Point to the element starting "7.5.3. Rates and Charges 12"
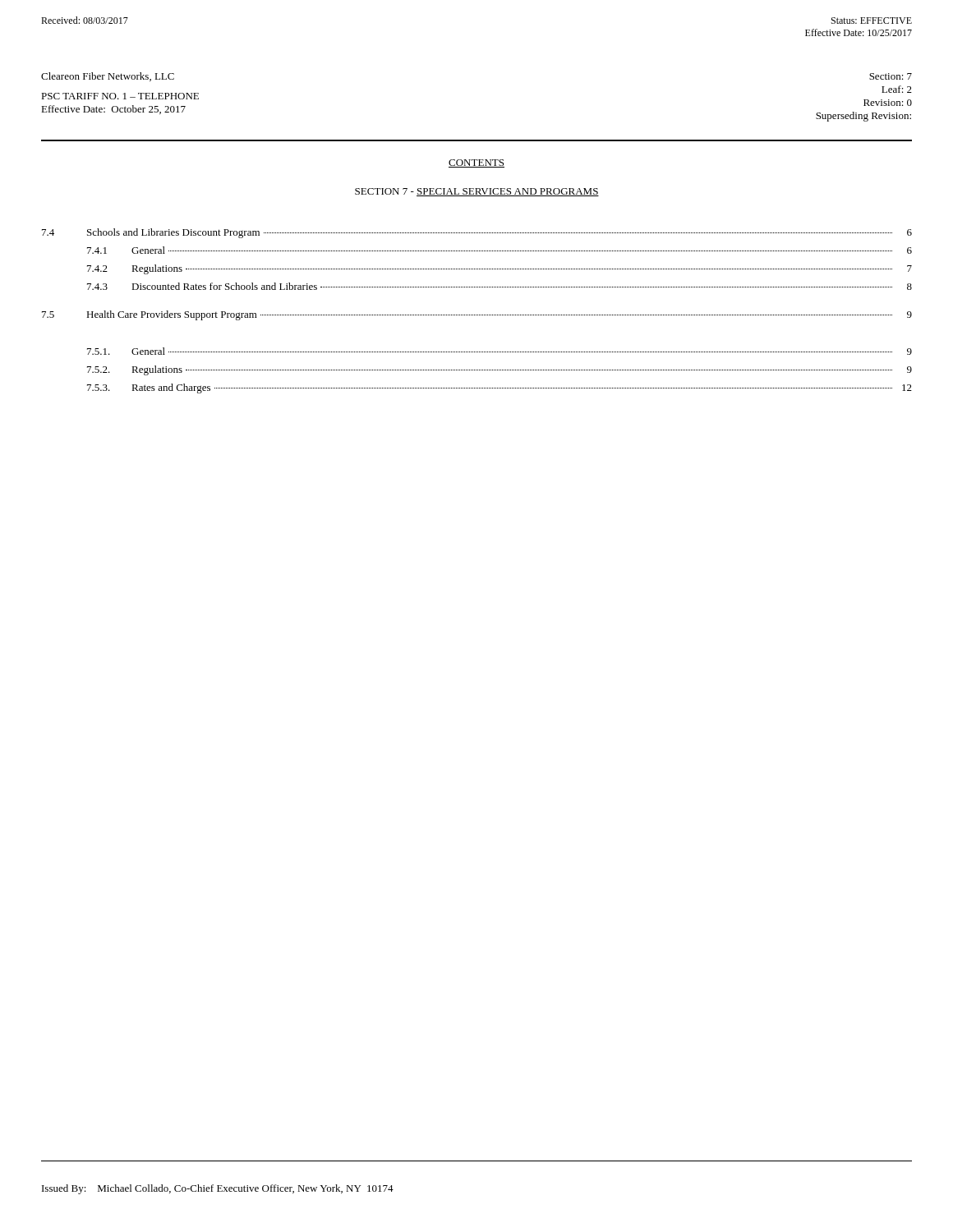This screenshot has width=953, height=1232. coord(499,388)
